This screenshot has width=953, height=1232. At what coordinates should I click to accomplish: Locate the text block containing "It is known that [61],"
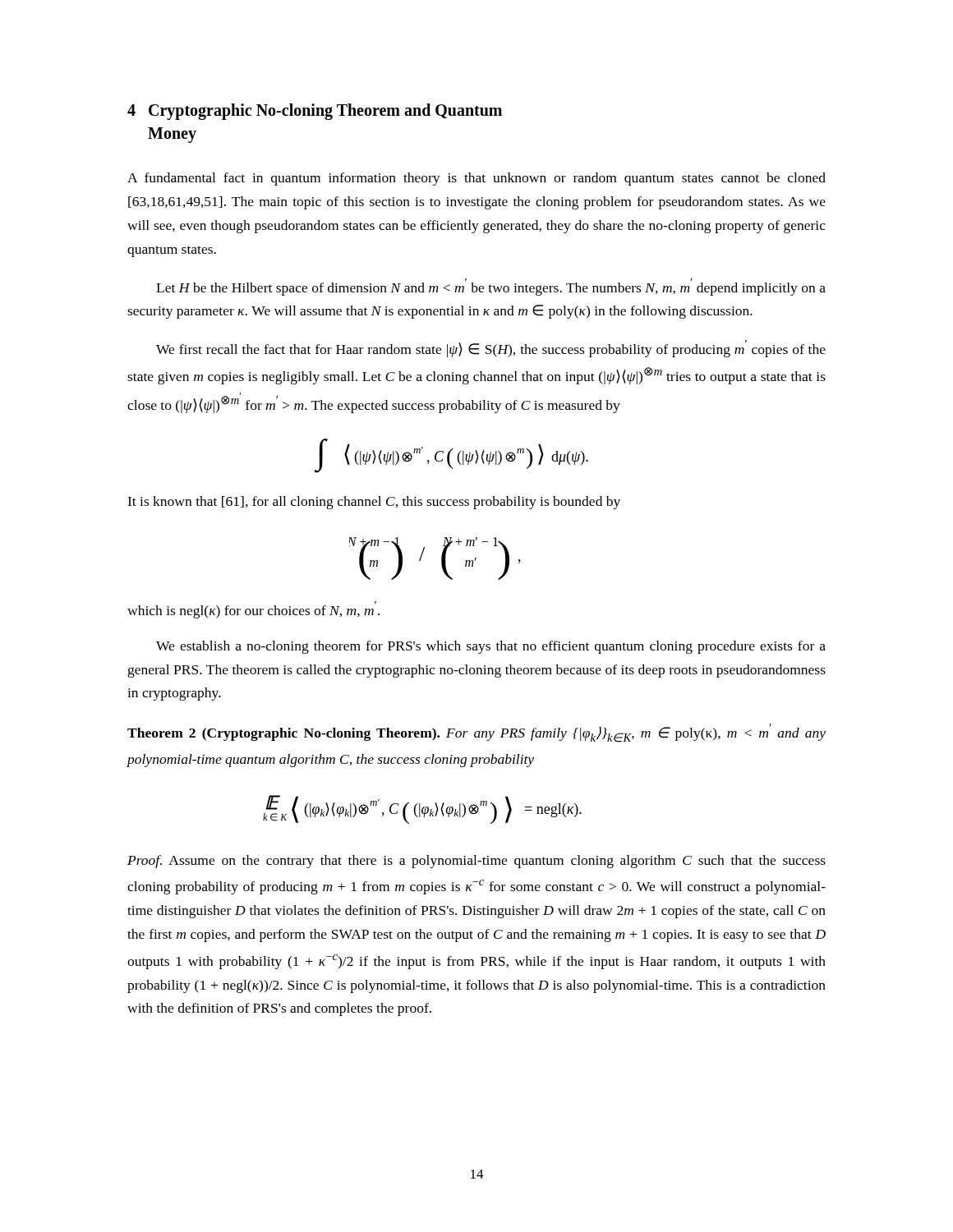pos(374,501)
